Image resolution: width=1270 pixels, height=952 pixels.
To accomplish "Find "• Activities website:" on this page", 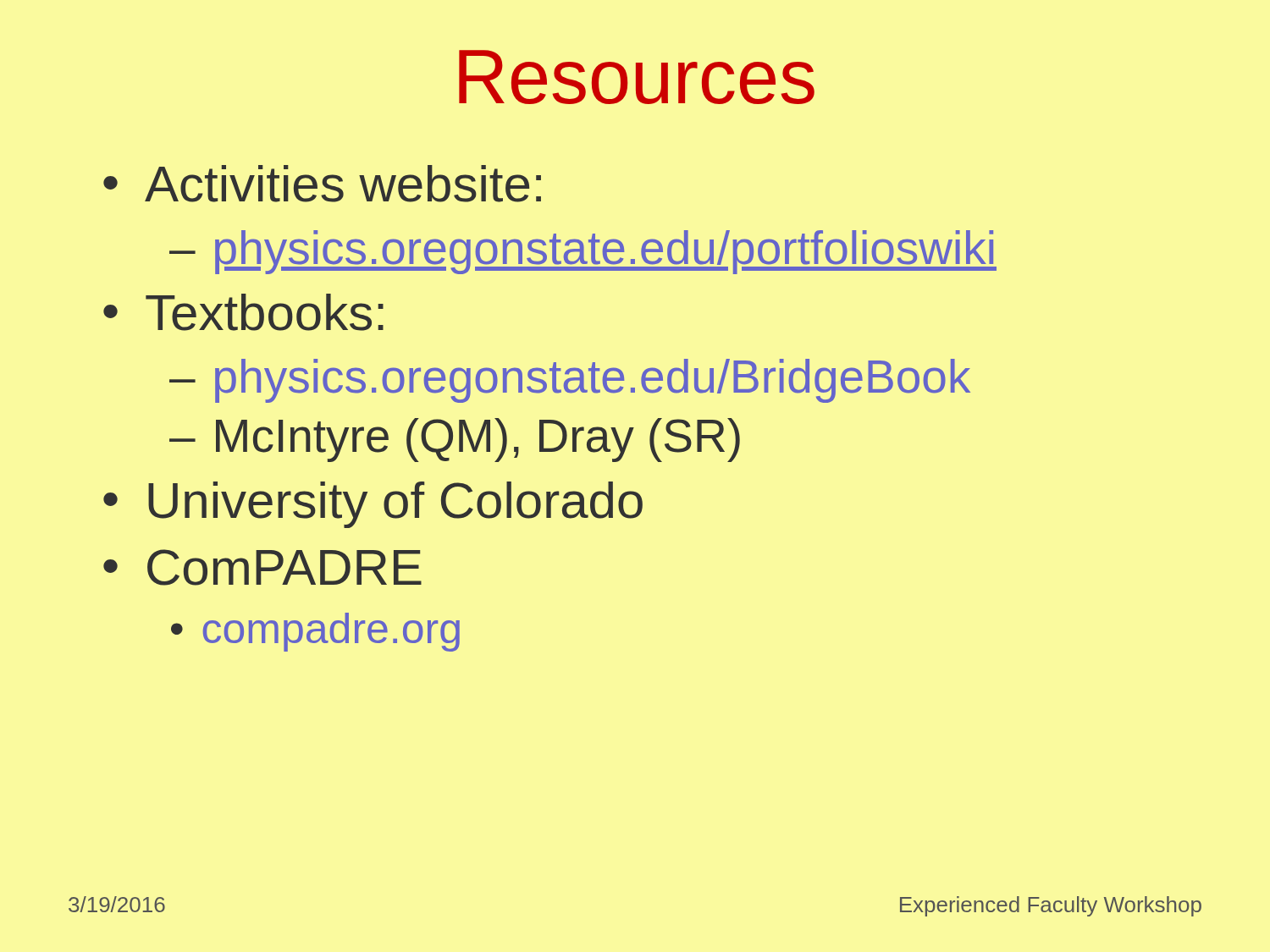I will tap(324, 184).
